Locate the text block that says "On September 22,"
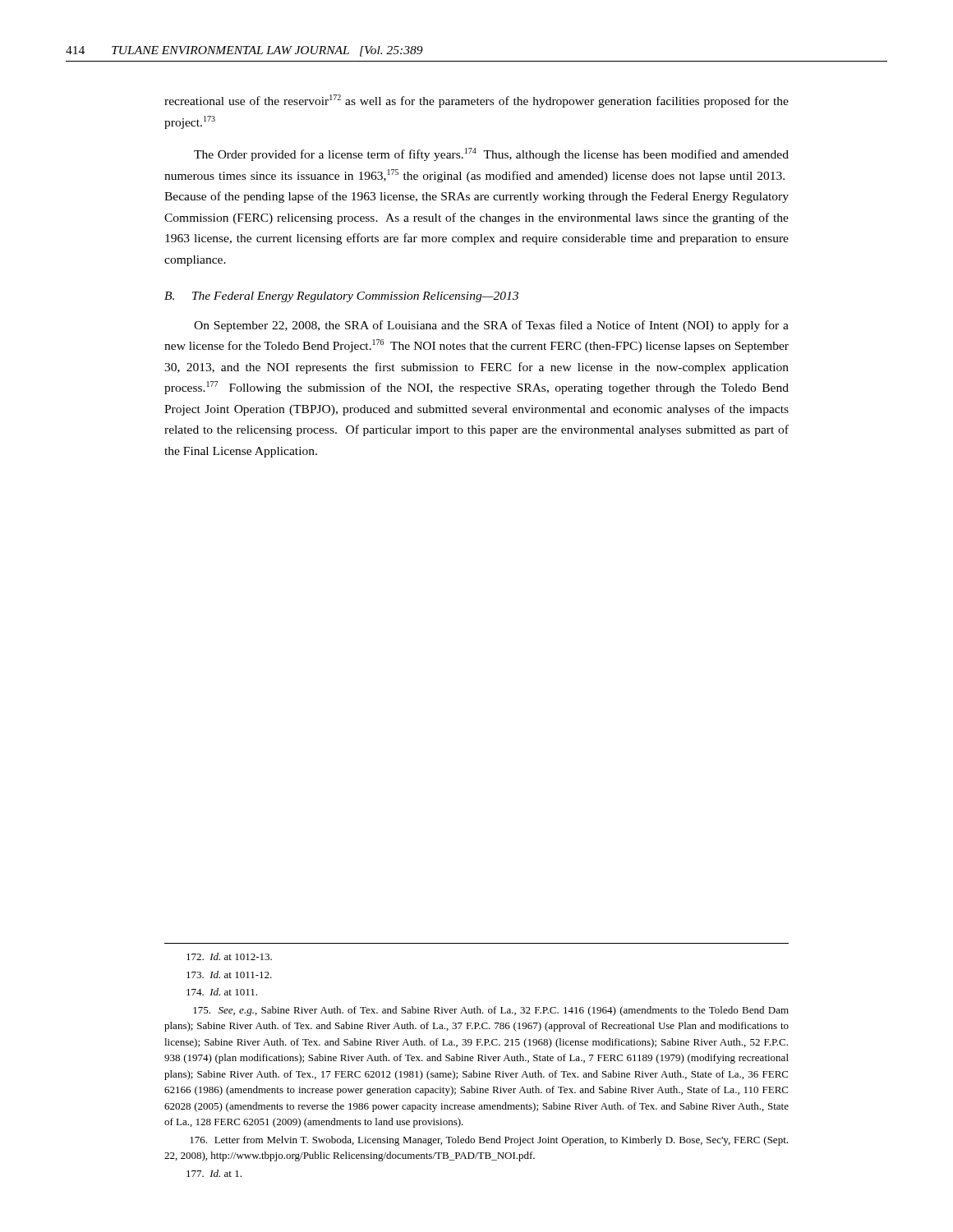The image size is (953, 1232). (x=476, y=388)
